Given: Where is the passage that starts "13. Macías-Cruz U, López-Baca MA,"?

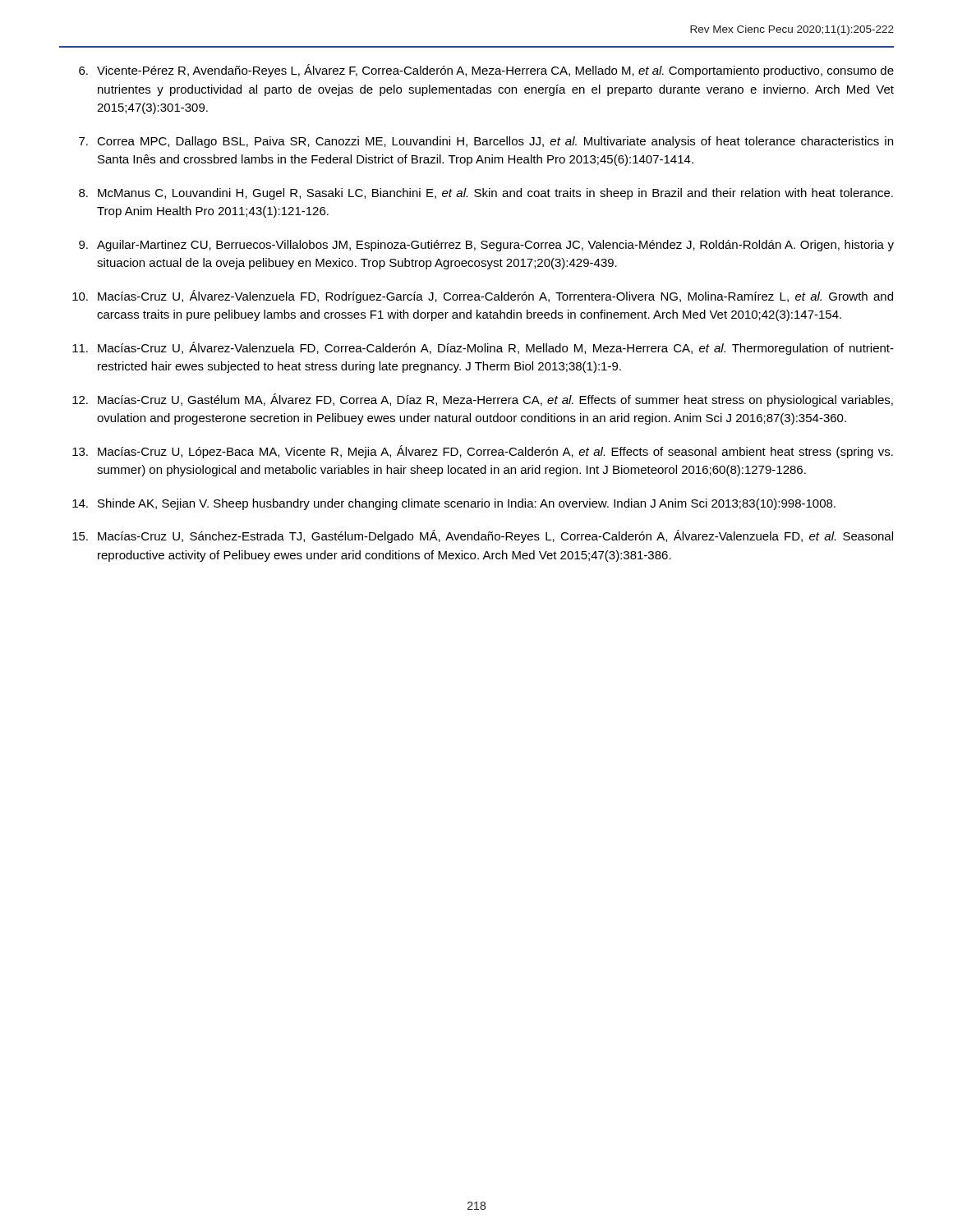Looking at the screenshot, I should [476, 461].
